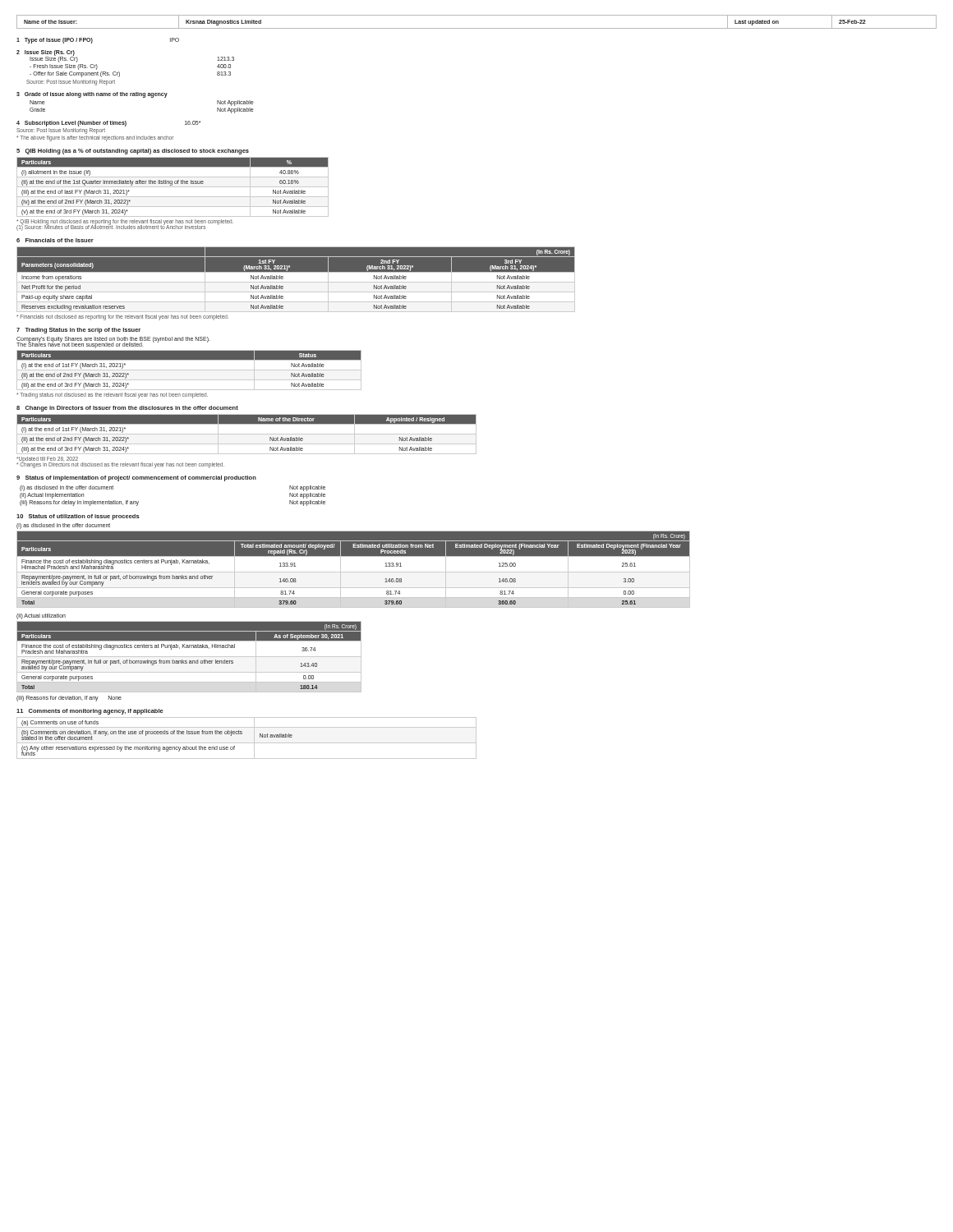The height and width of the screenshot is (1232, 953).
Task: Point to the element starting "5 QIB Holding (as"
Action: point(133,151)
